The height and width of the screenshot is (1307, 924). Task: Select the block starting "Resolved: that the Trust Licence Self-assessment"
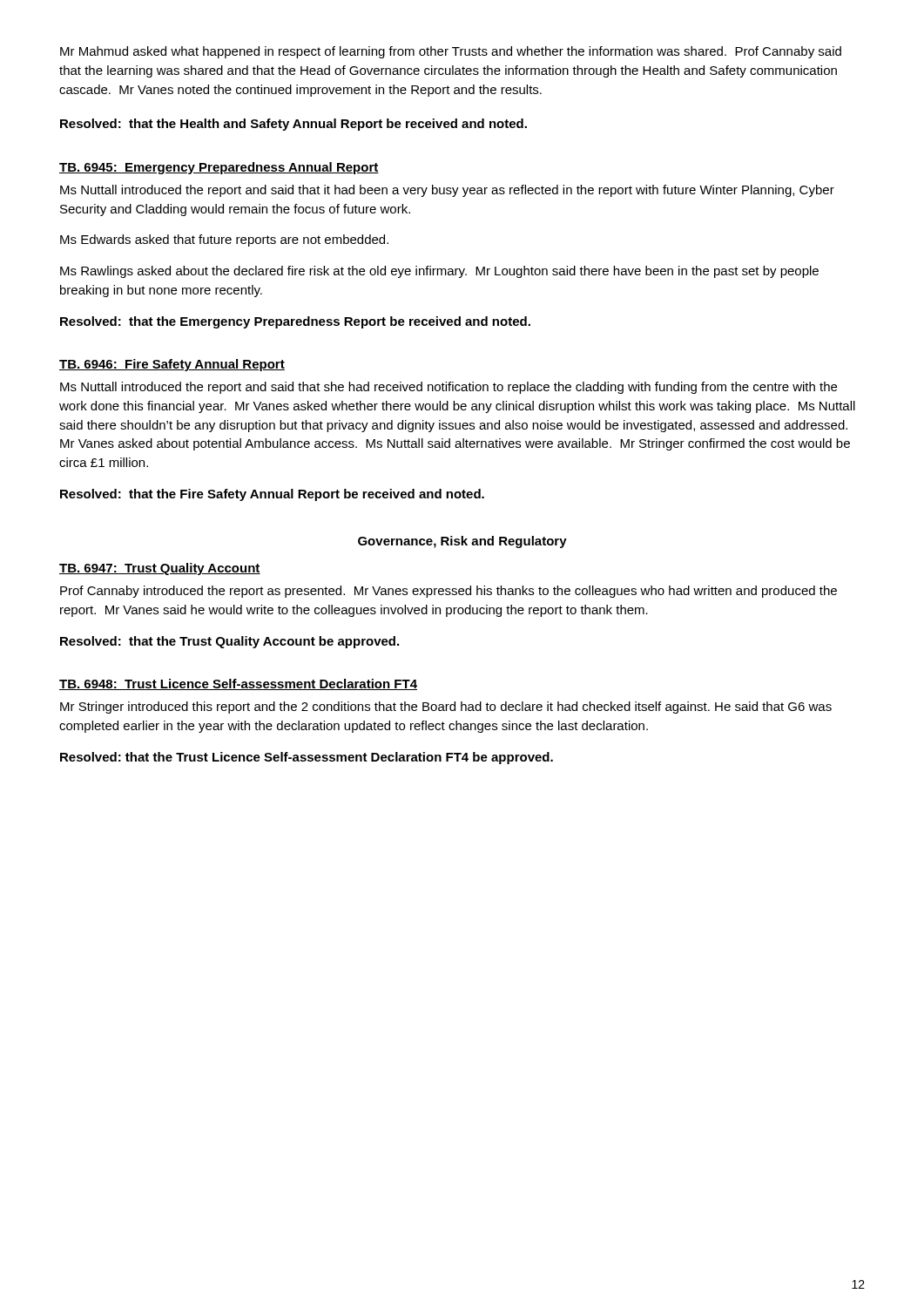(306, 756)
